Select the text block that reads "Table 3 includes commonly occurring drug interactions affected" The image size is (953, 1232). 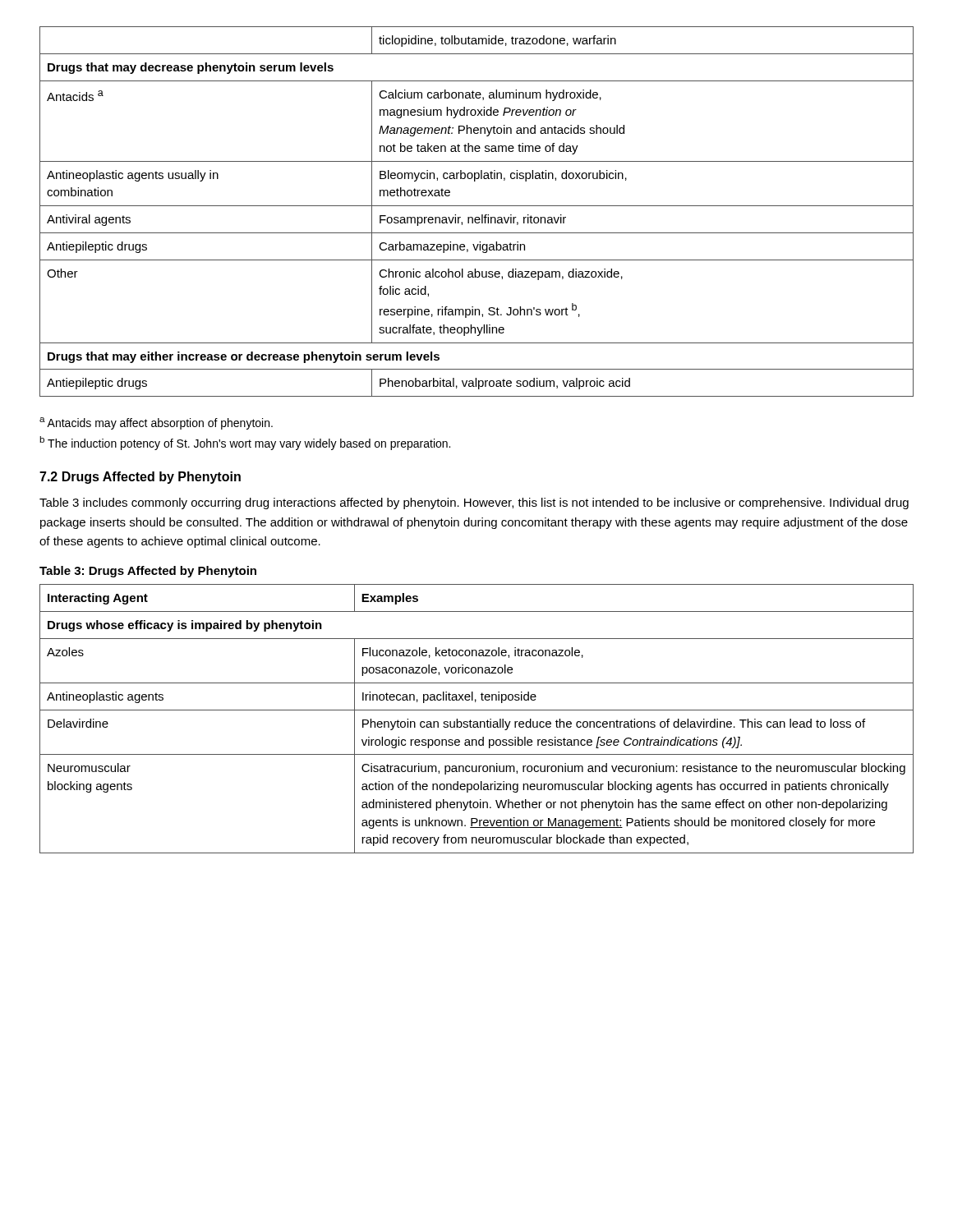474,522
